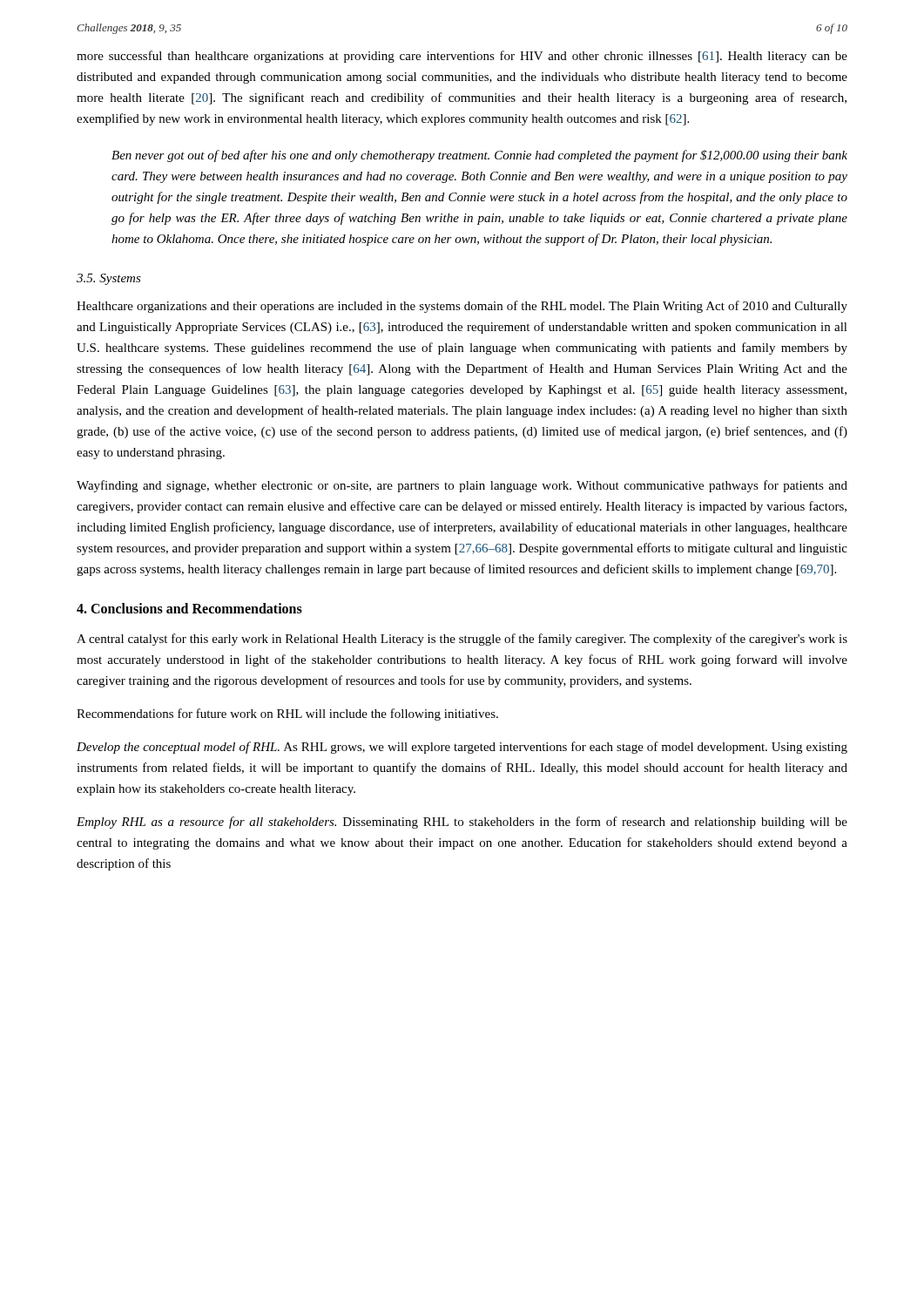
Task: Find the text block with the text "Develop the conceptual model"
Action: [x=462, y=767]
